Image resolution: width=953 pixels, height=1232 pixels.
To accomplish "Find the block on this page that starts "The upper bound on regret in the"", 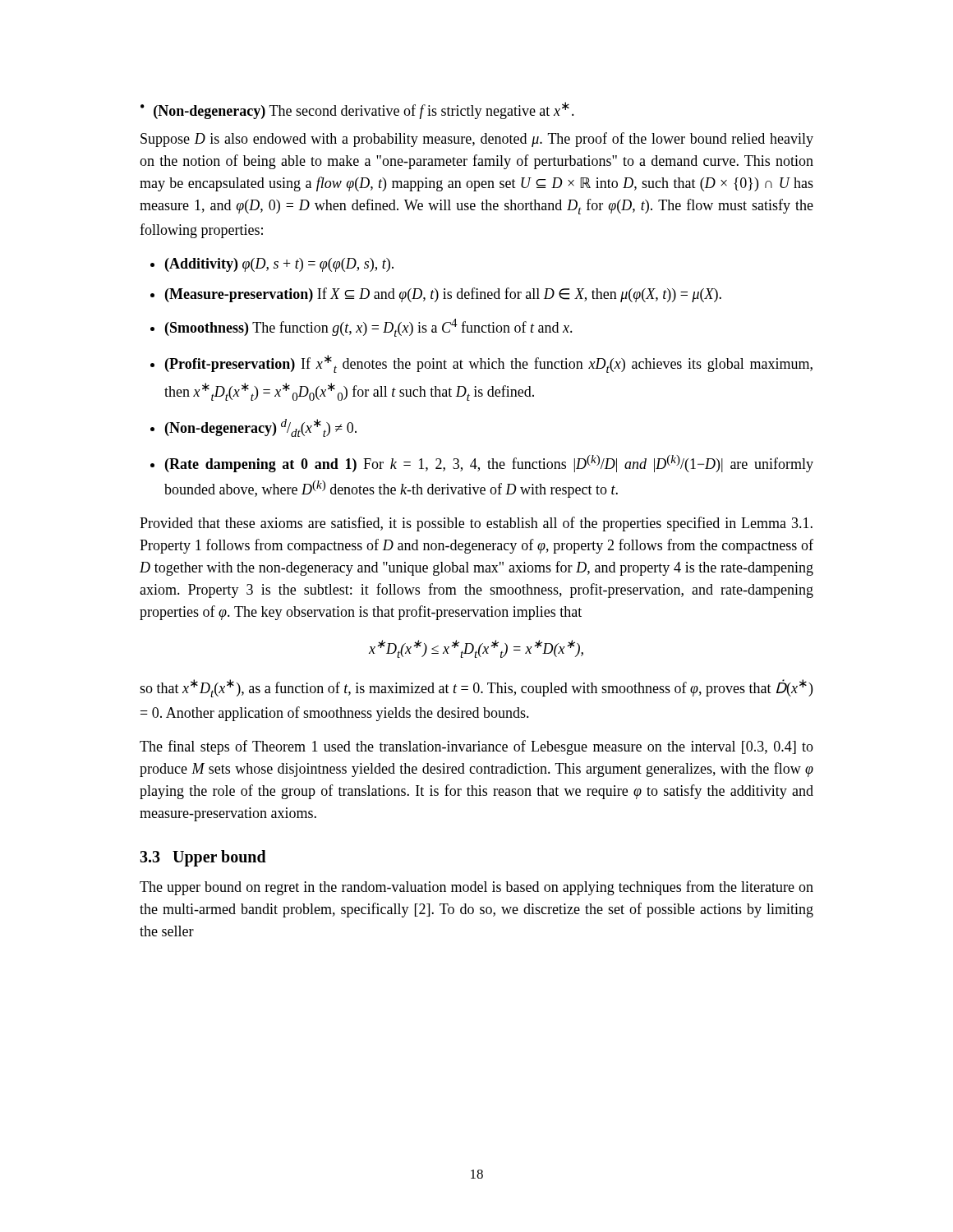I will (476, 910).
